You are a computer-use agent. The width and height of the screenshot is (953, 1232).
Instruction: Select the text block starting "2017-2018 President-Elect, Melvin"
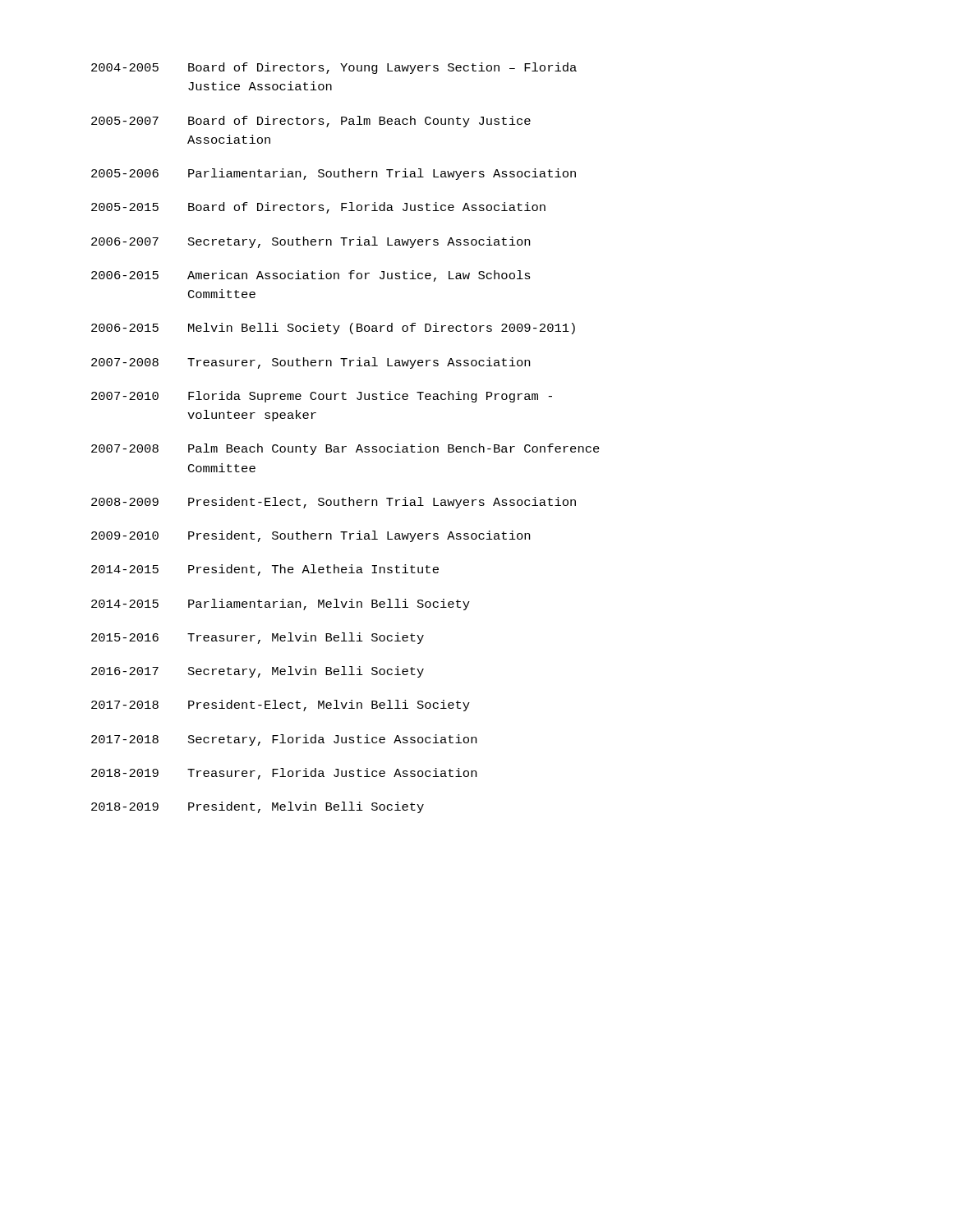[x=476, y=706]
